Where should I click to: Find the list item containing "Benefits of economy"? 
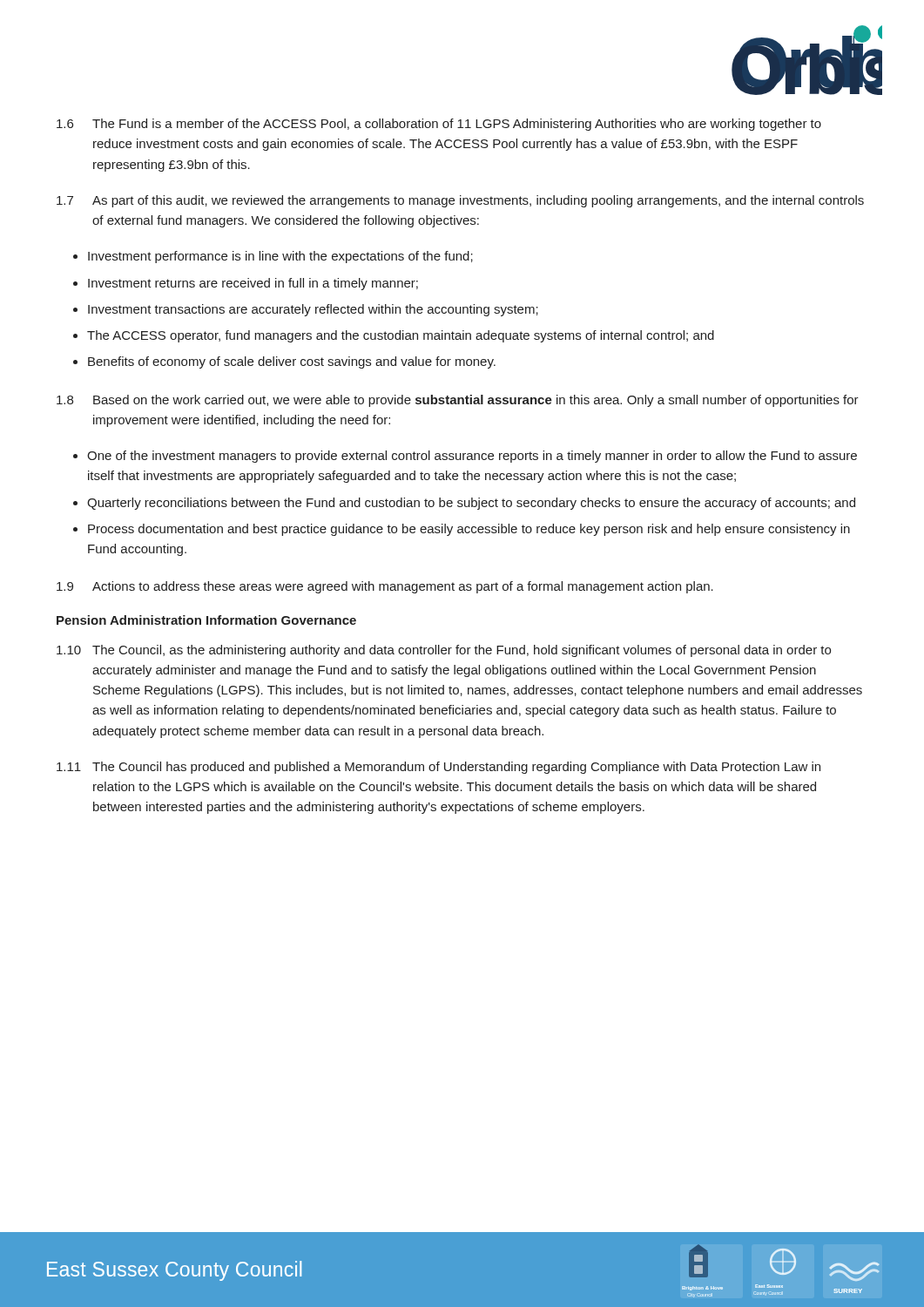292,361
